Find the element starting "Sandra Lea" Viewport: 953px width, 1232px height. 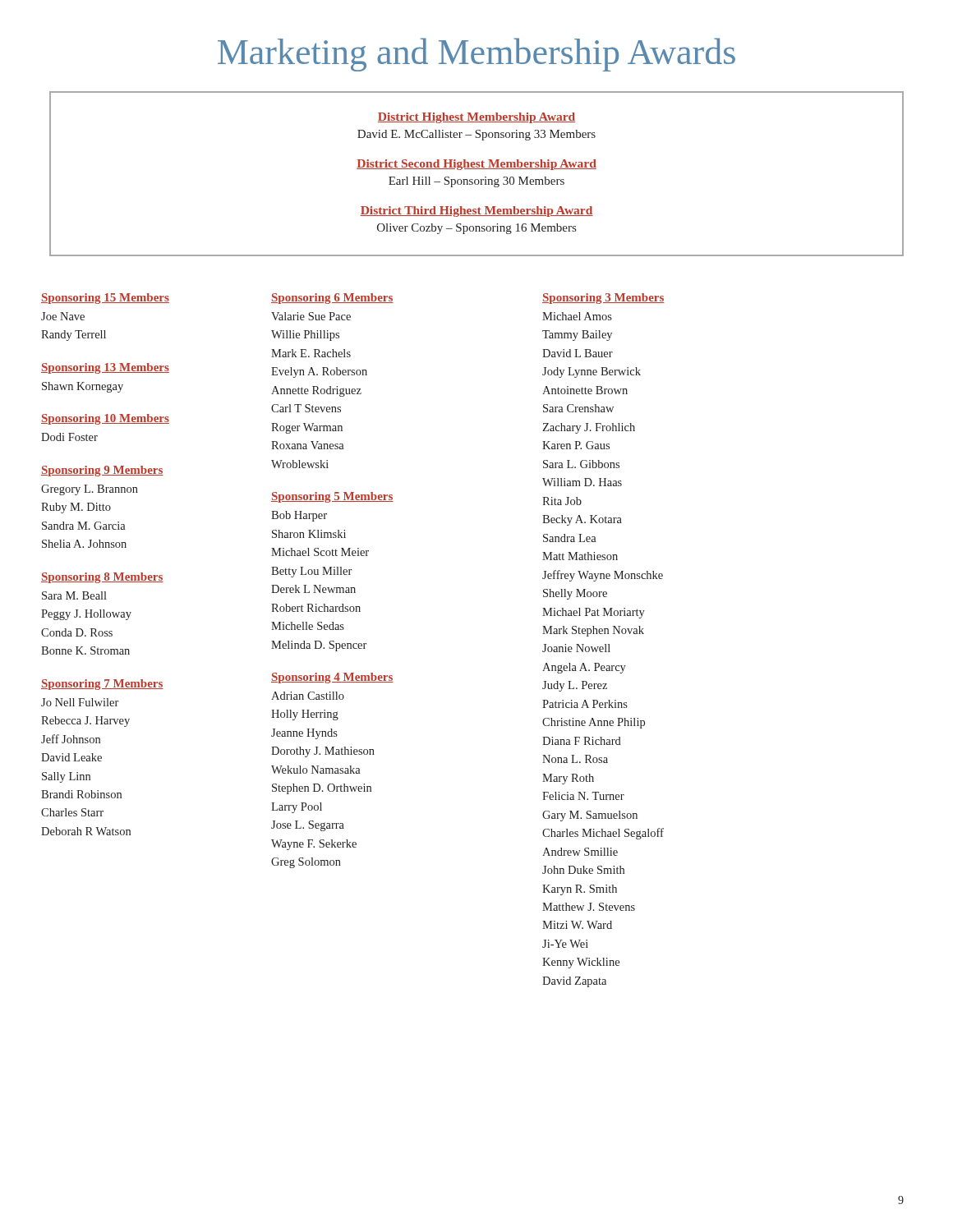pyautogui.click(x=569, y=538)
